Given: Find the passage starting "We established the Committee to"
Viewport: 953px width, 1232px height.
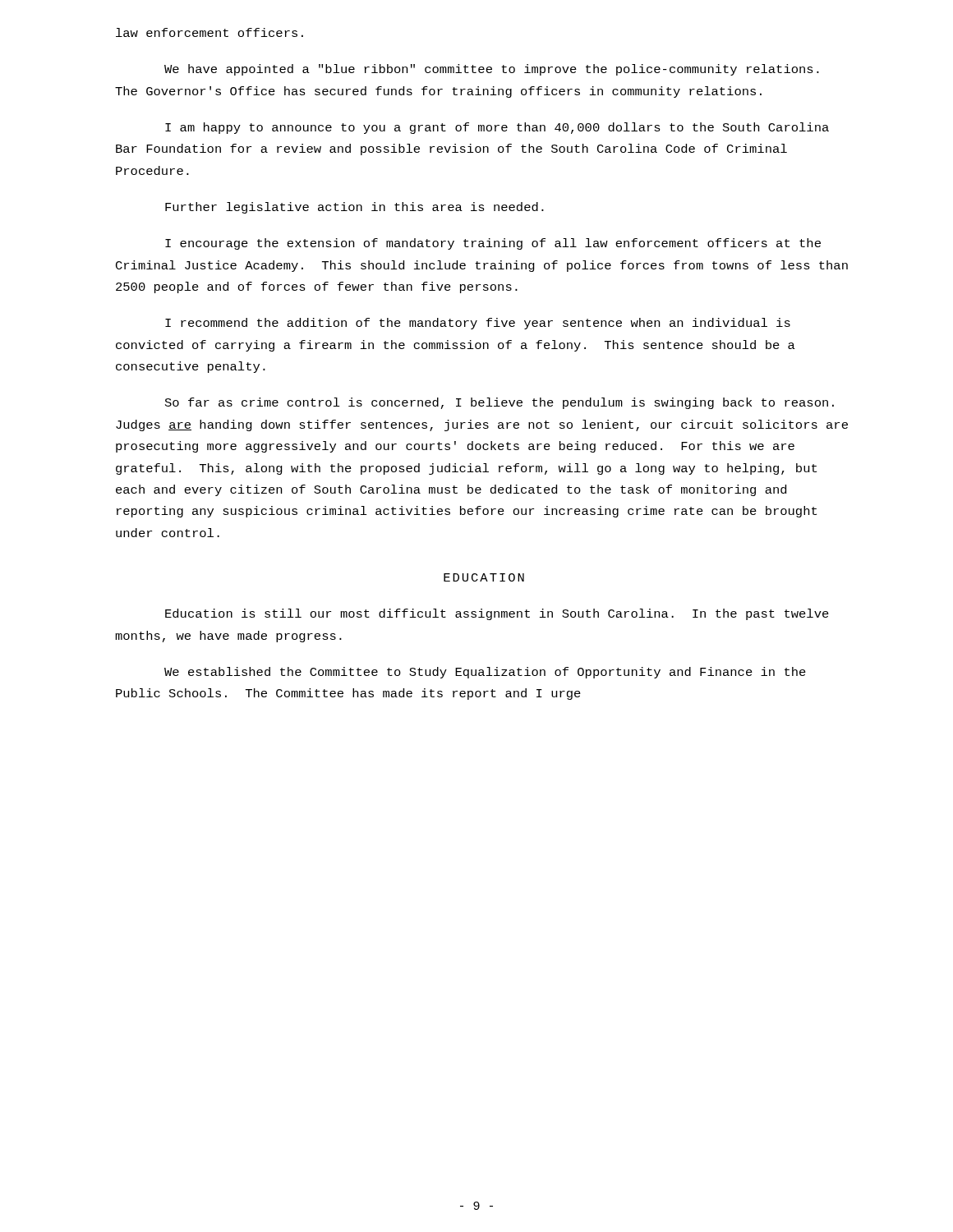Looking at the screenshot, I should pos(485,684).
